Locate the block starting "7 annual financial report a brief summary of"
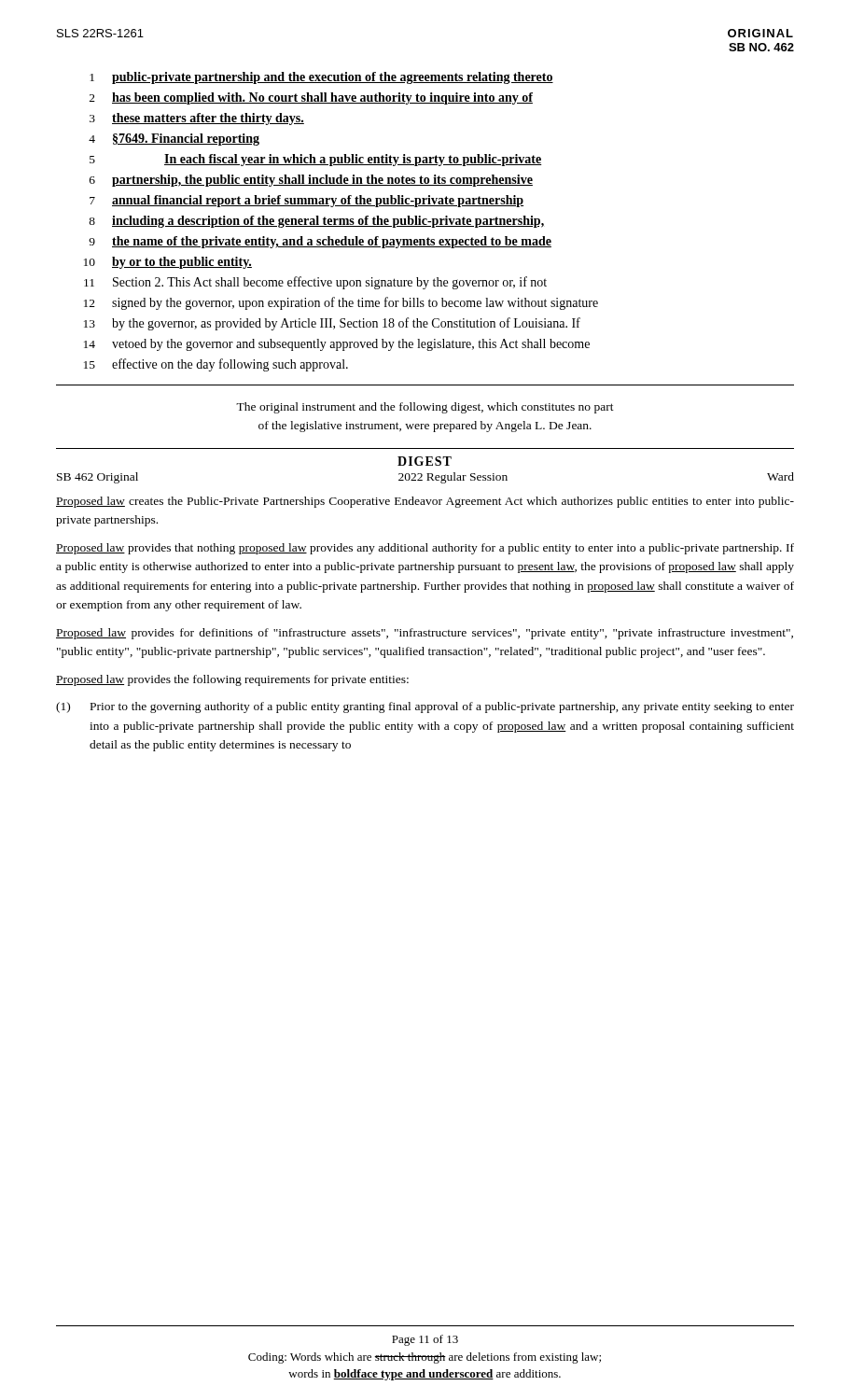The height and width of the screenshot is (1400, 850). coord(425,201)
